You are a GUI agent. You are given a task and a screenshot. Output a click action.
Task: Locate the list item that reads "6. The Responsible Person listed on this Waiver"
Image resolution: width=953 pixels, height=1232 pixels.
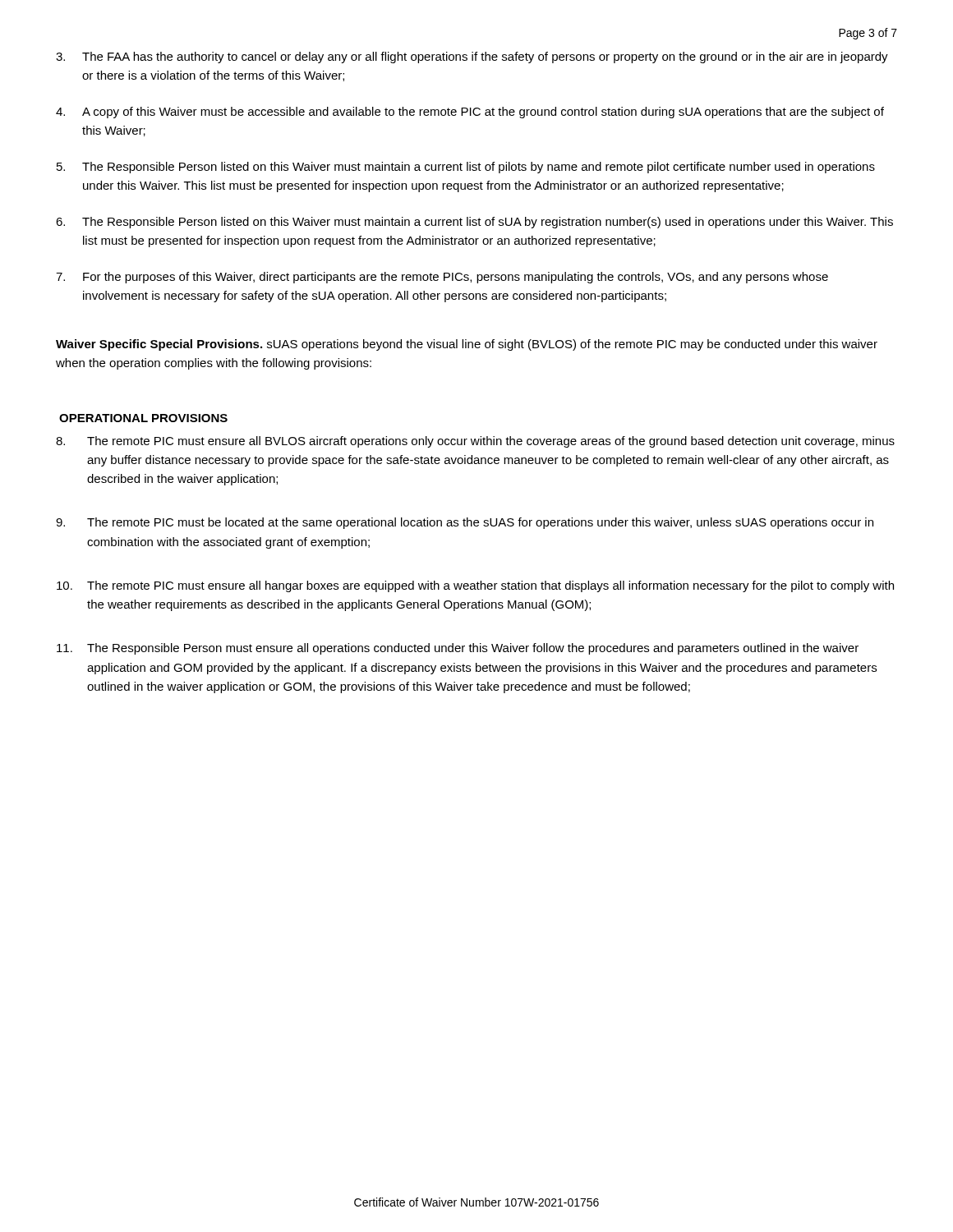[476, 231]
